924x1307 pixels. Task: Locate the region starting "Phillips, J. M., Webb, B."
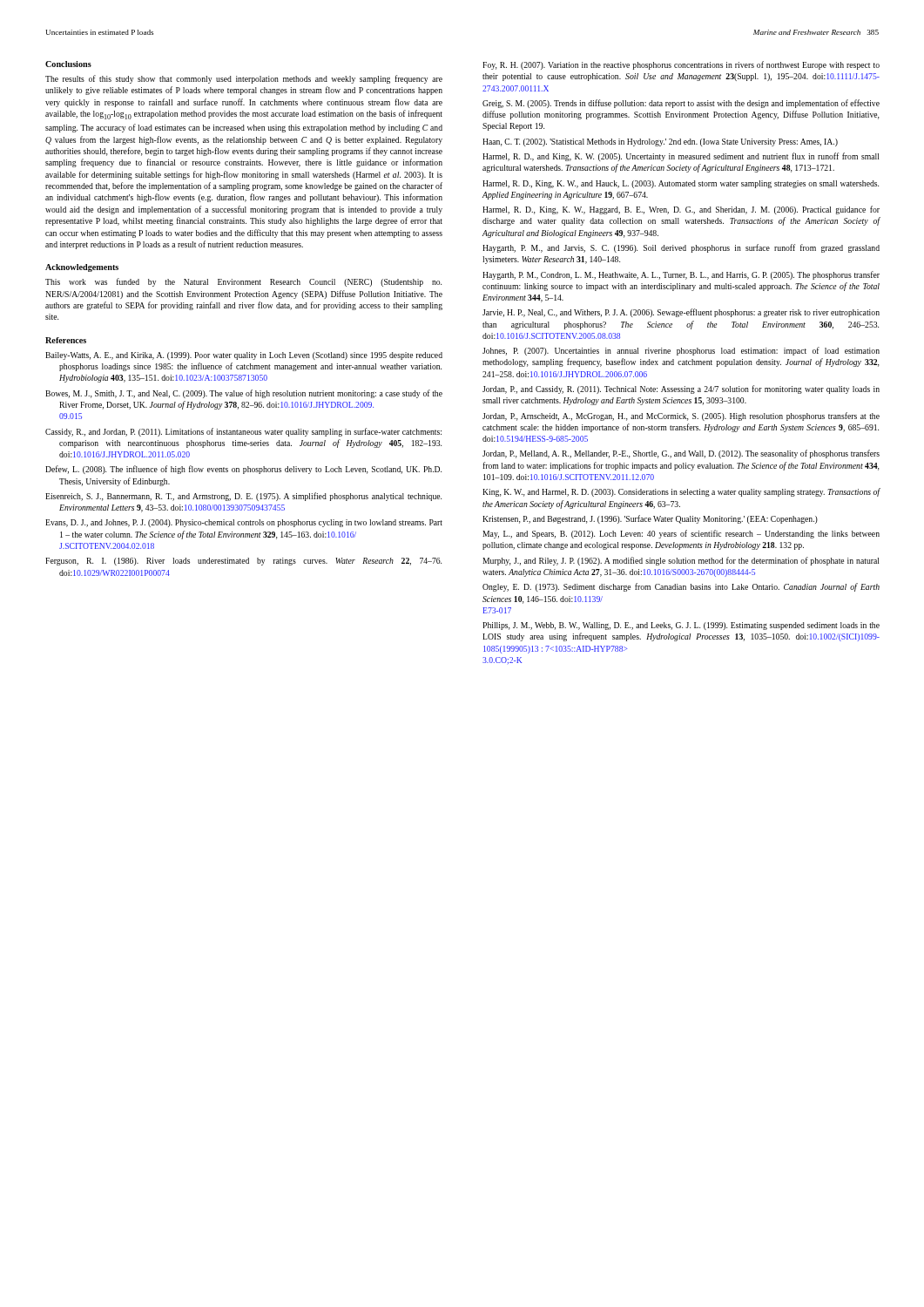coord(681,643)
